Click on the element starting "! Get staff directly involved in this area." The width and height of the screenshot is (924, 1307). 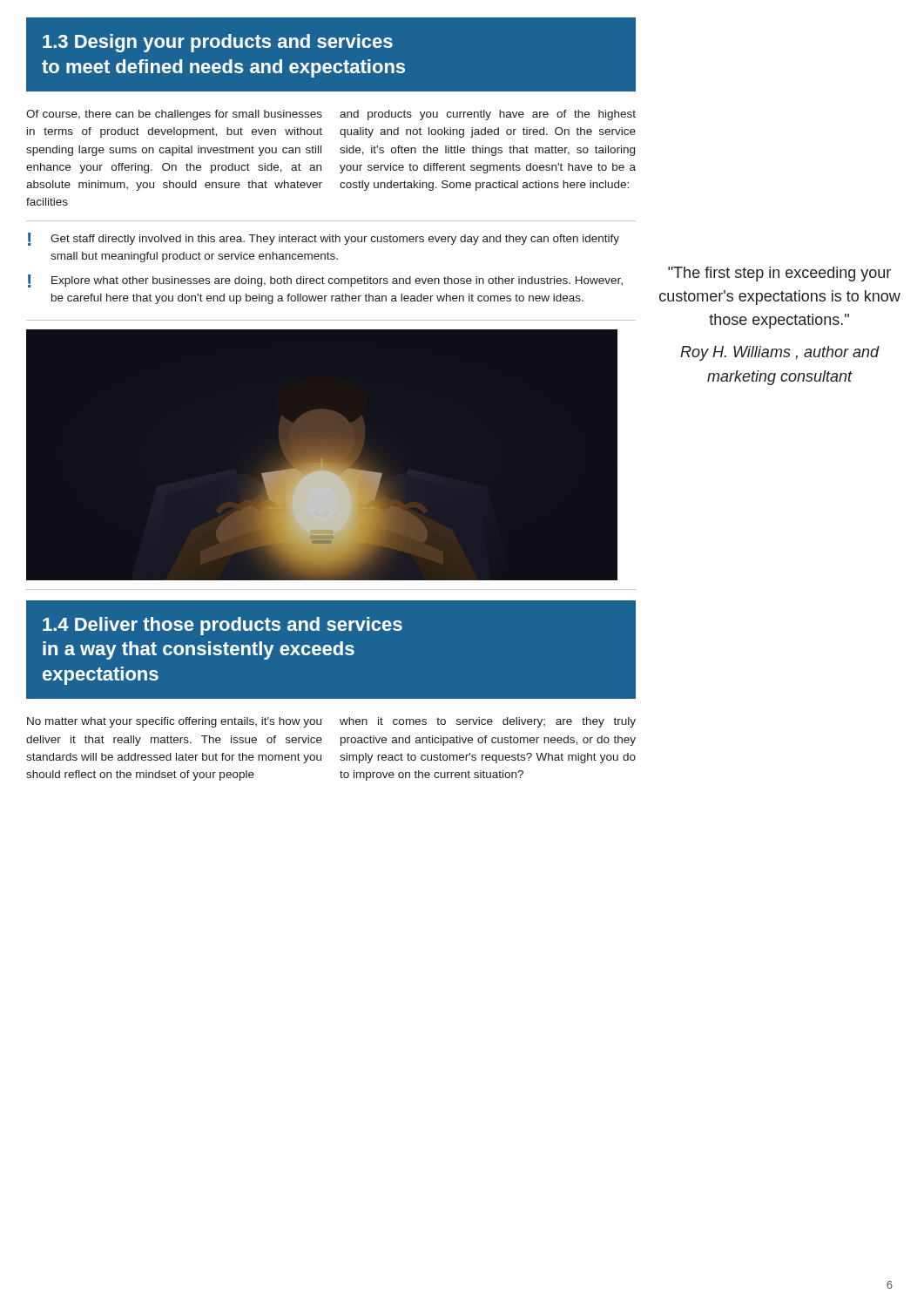click(331, 247)
